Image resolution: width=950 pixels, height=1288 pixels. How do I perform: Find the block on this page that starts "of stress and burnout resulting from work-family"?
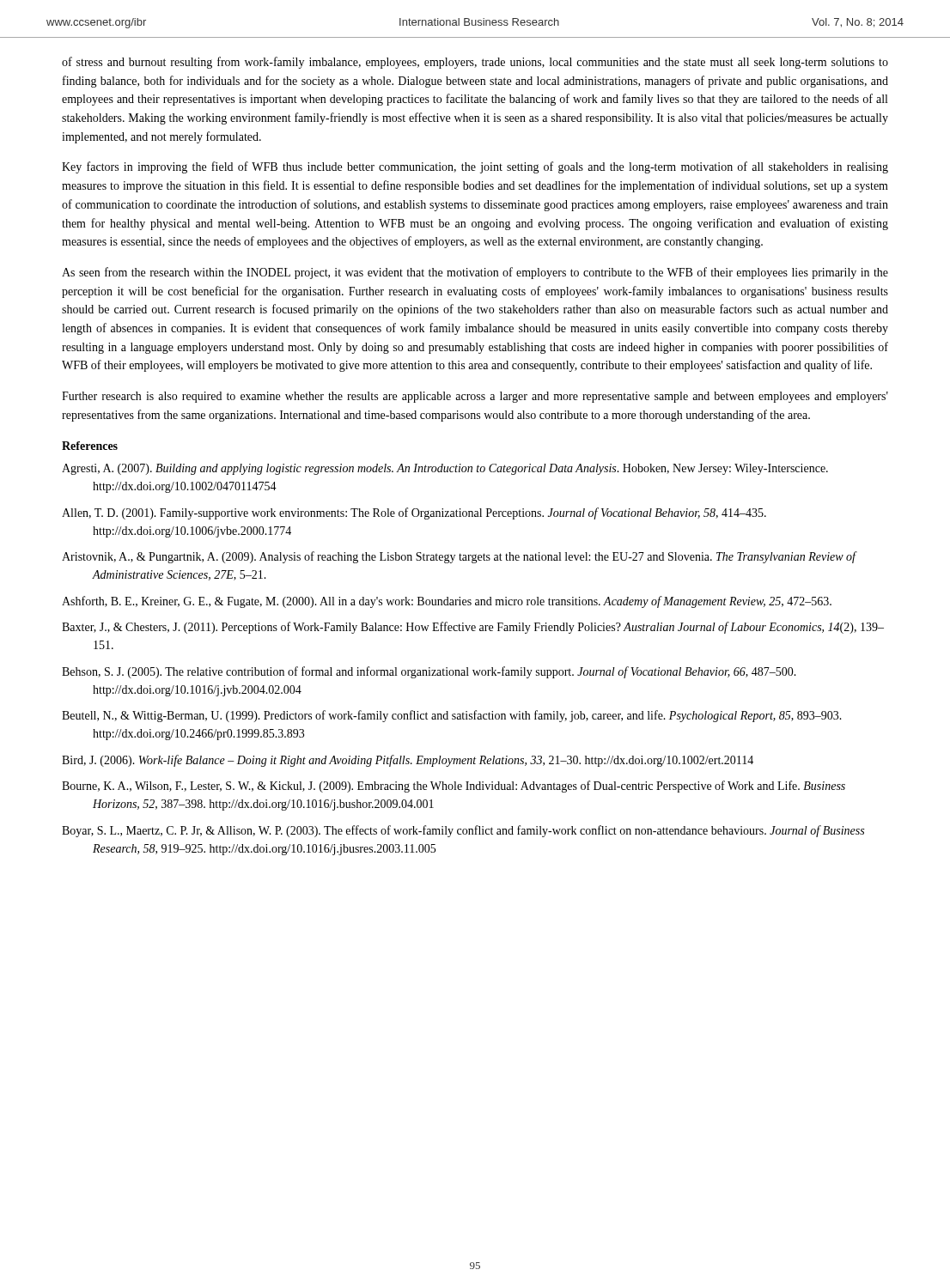[475, 99]
